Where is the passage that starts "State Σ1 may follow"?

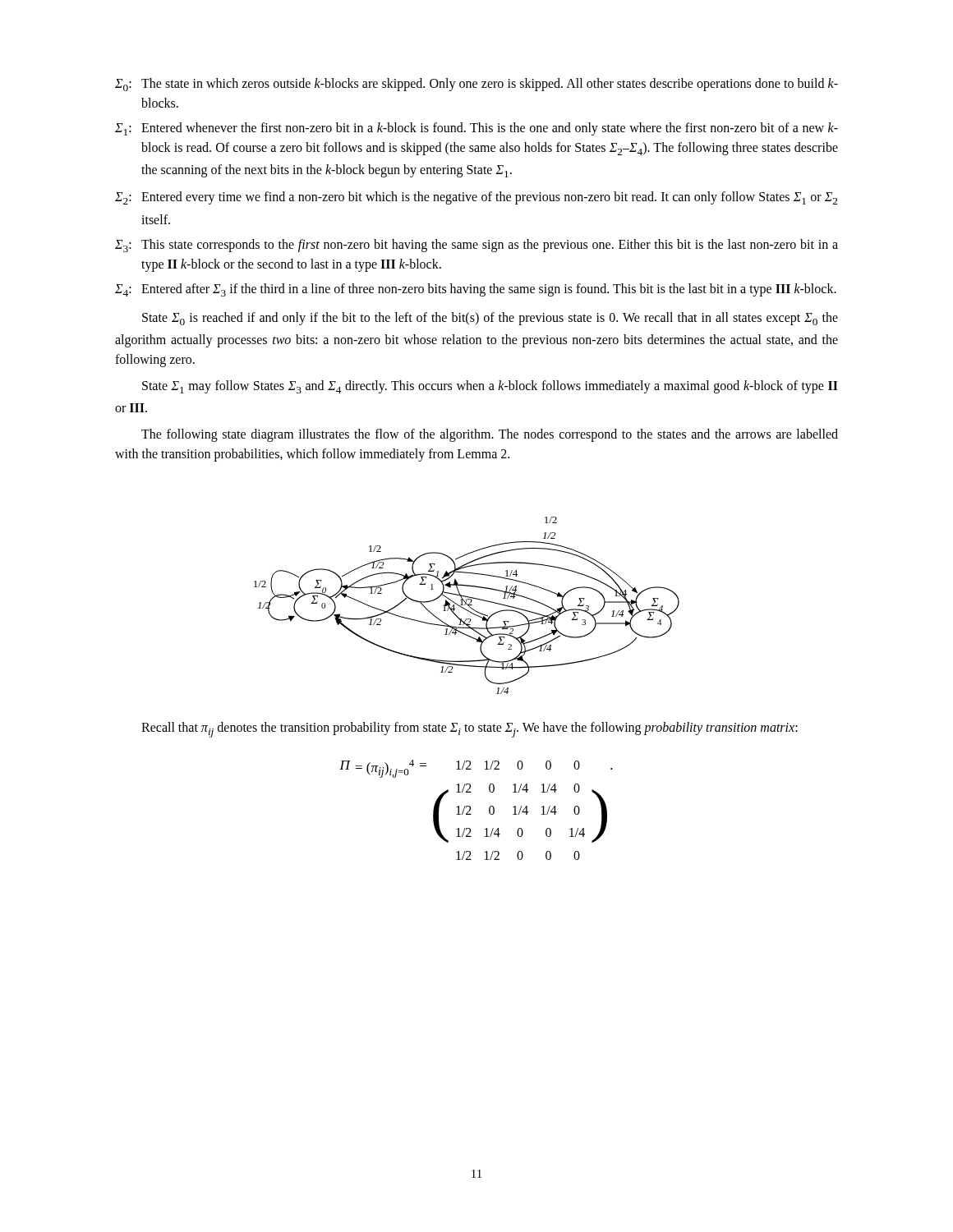476,397
